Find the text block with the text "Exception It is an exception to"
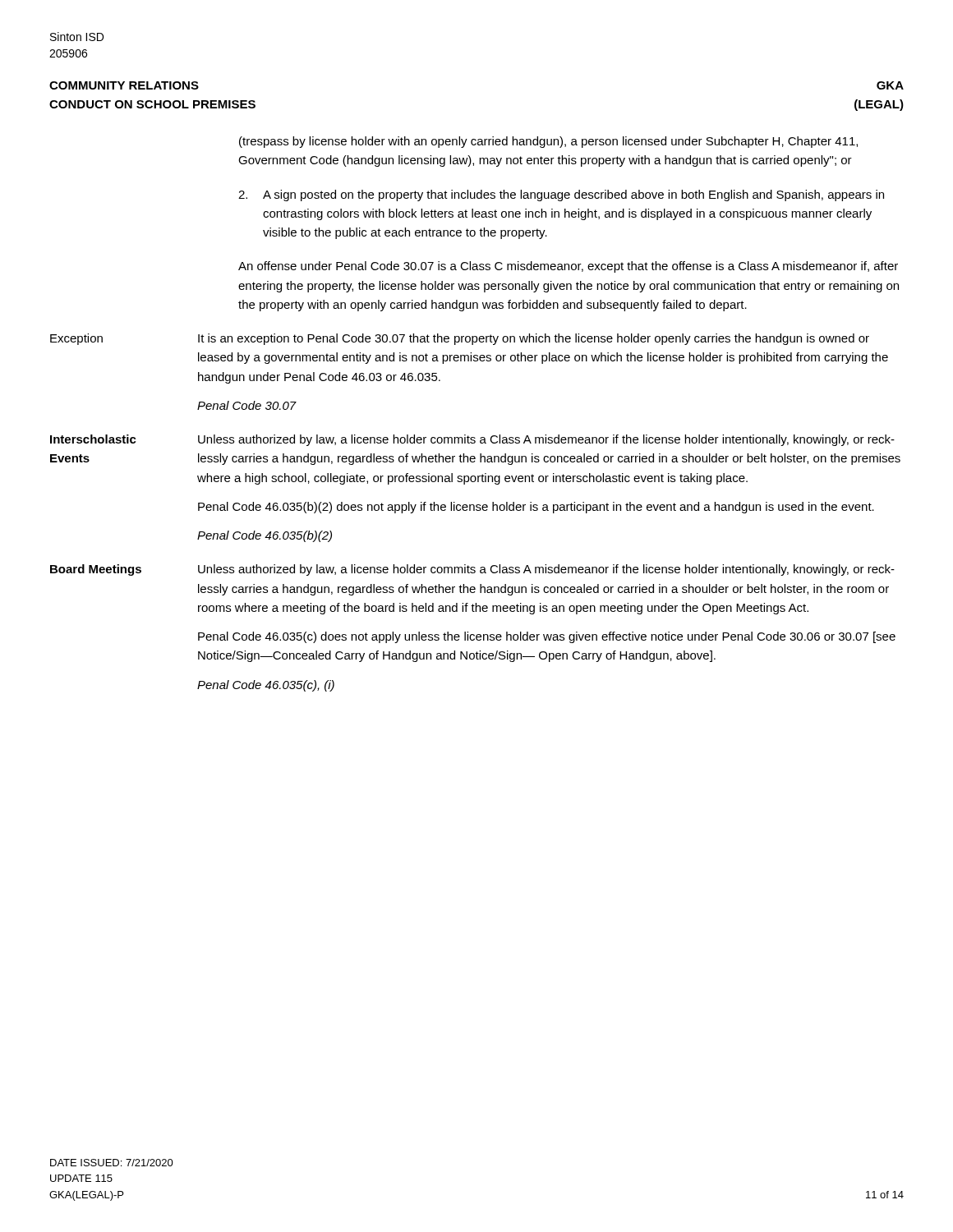Viewport: 953px width, 1232px height. pos(476,372)
